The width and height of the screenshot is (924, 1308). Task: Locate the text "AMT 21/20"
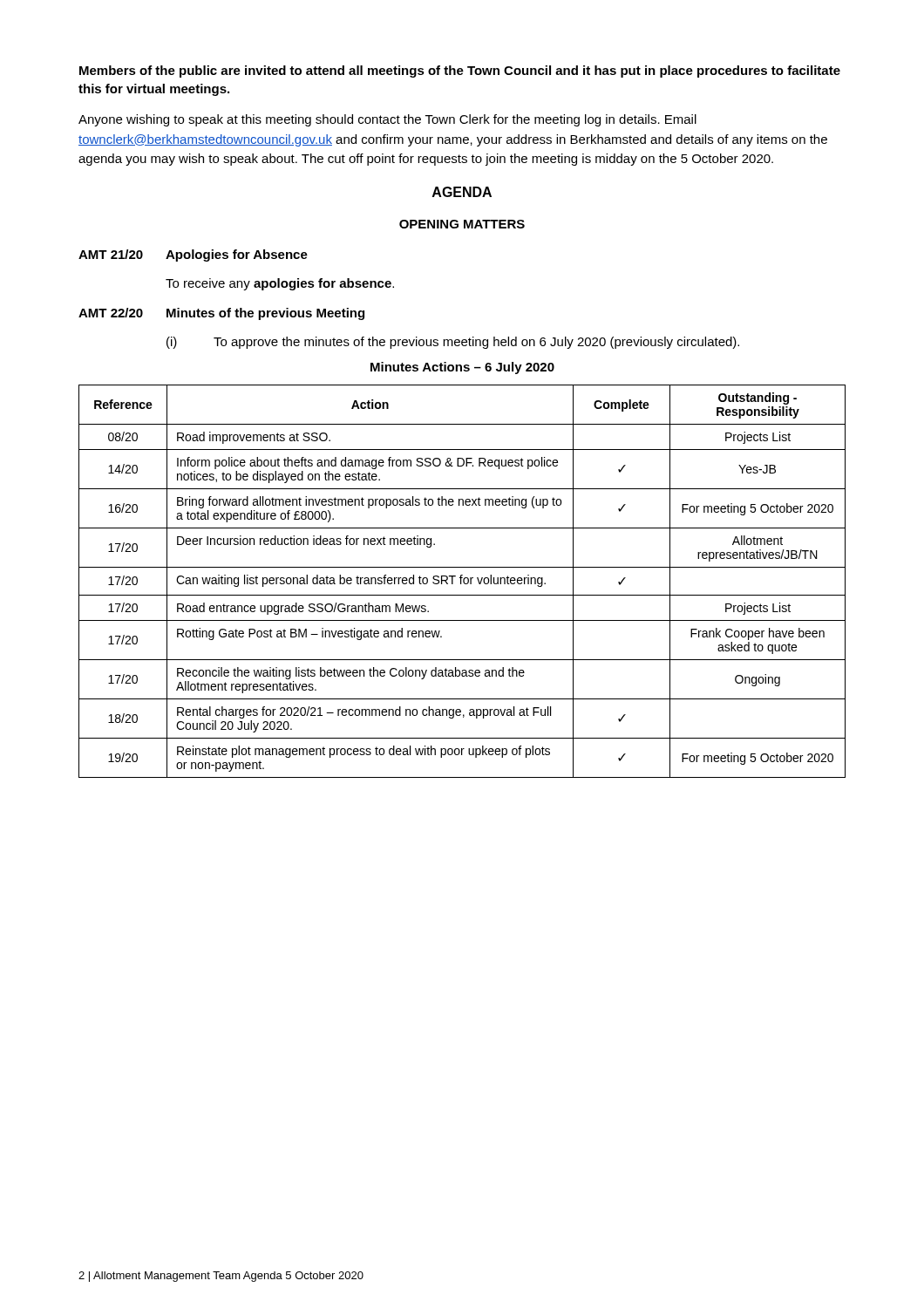[x=111, y=254]
